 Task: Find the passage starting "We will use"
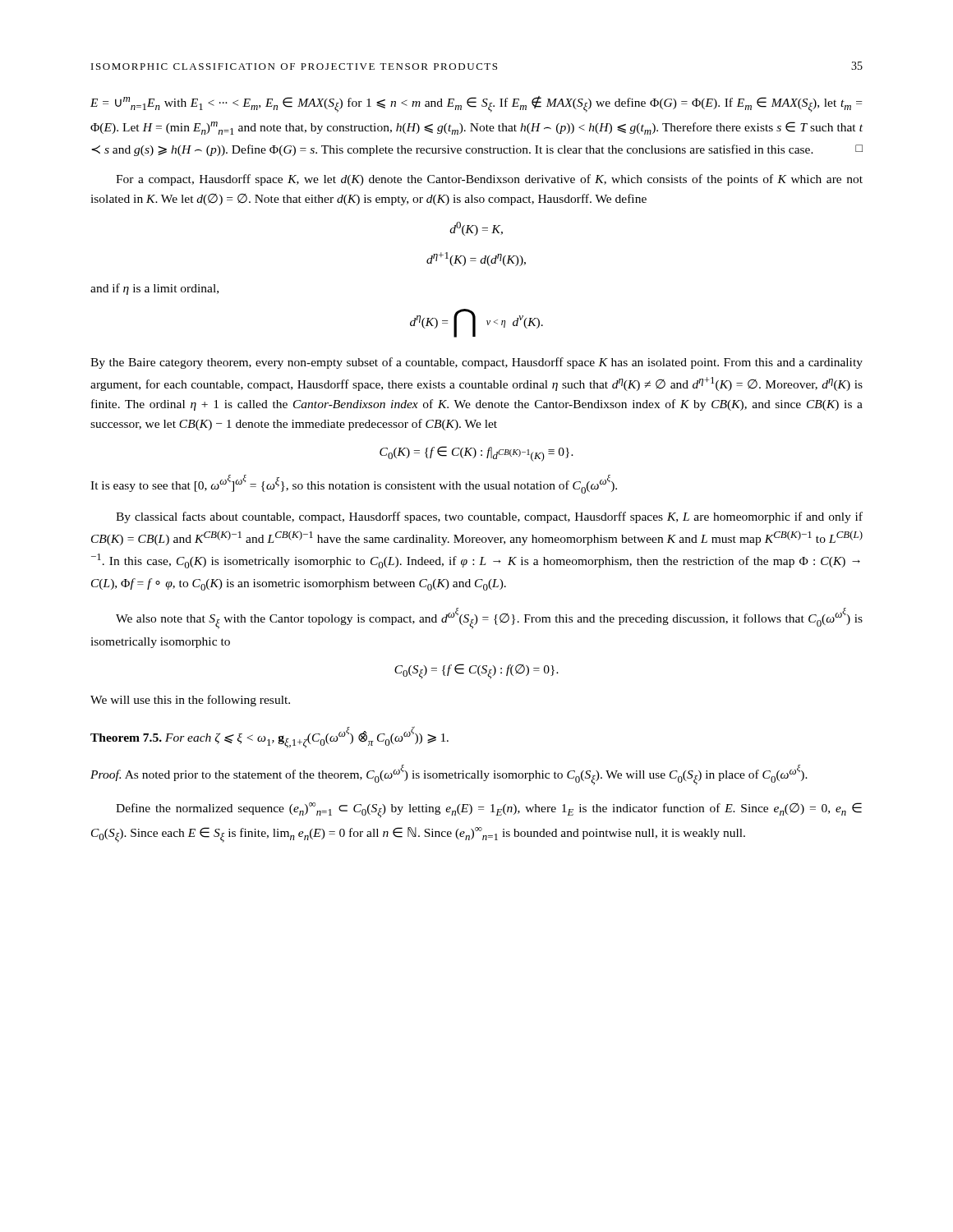coord(190,701)
